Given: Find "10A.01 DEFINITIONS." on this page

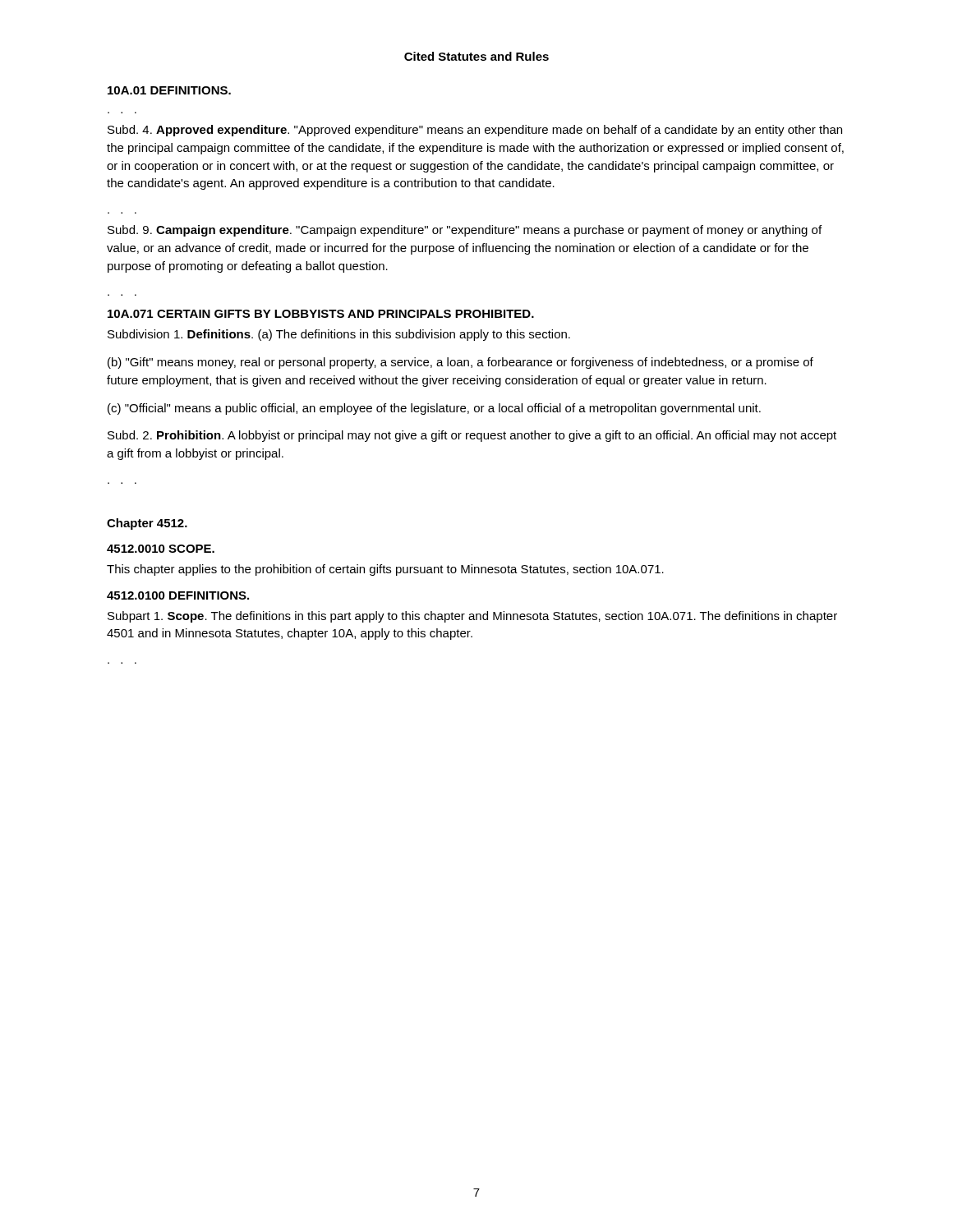Looking at the screenshot, I should click(x=169, y=90).
